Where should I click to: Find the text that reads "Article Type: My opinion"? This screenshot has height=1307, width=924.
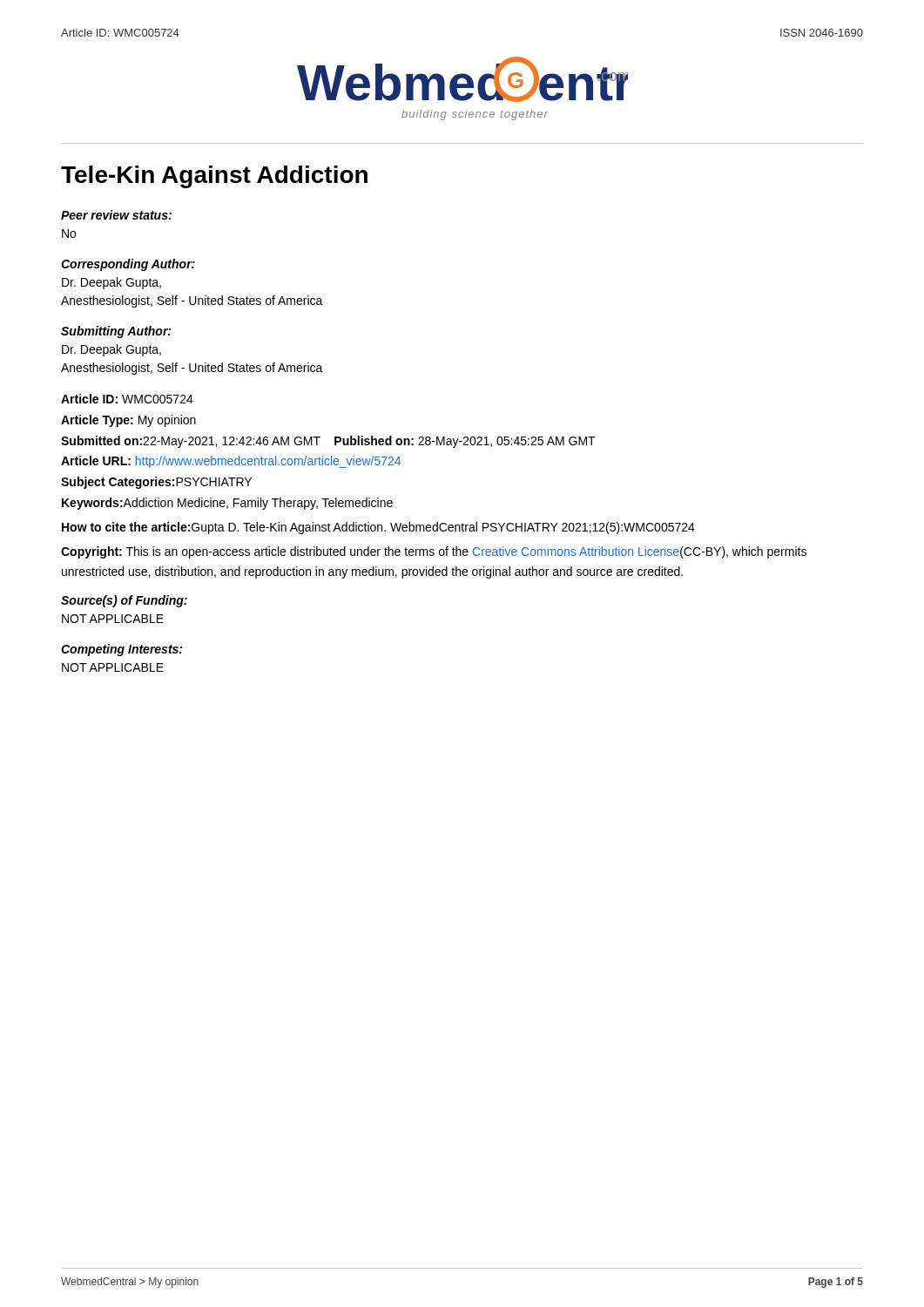click(129, 420)
